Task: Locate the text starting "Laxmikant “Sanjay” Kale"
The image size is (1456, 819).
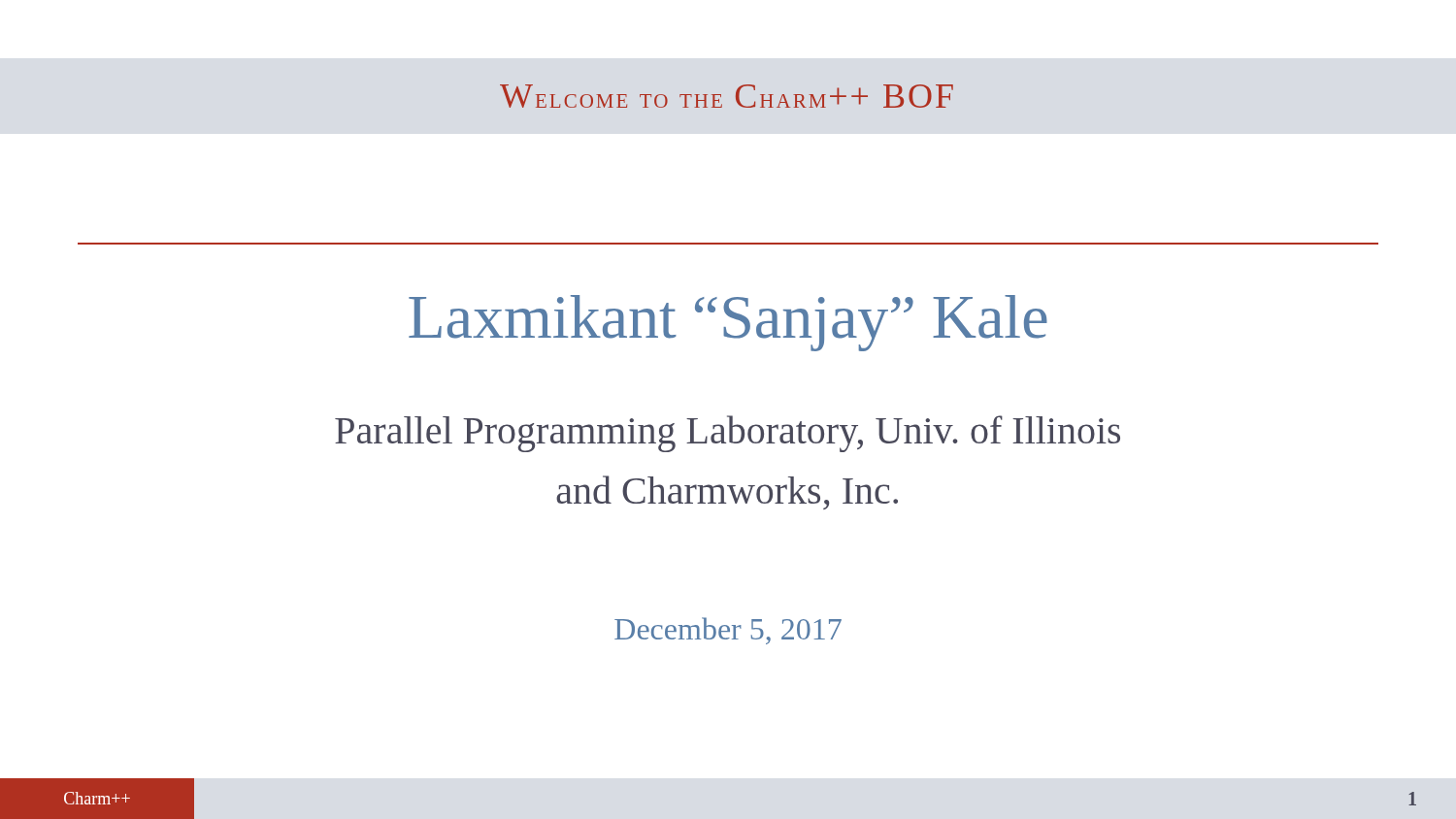Action: (x=728, y=312)
